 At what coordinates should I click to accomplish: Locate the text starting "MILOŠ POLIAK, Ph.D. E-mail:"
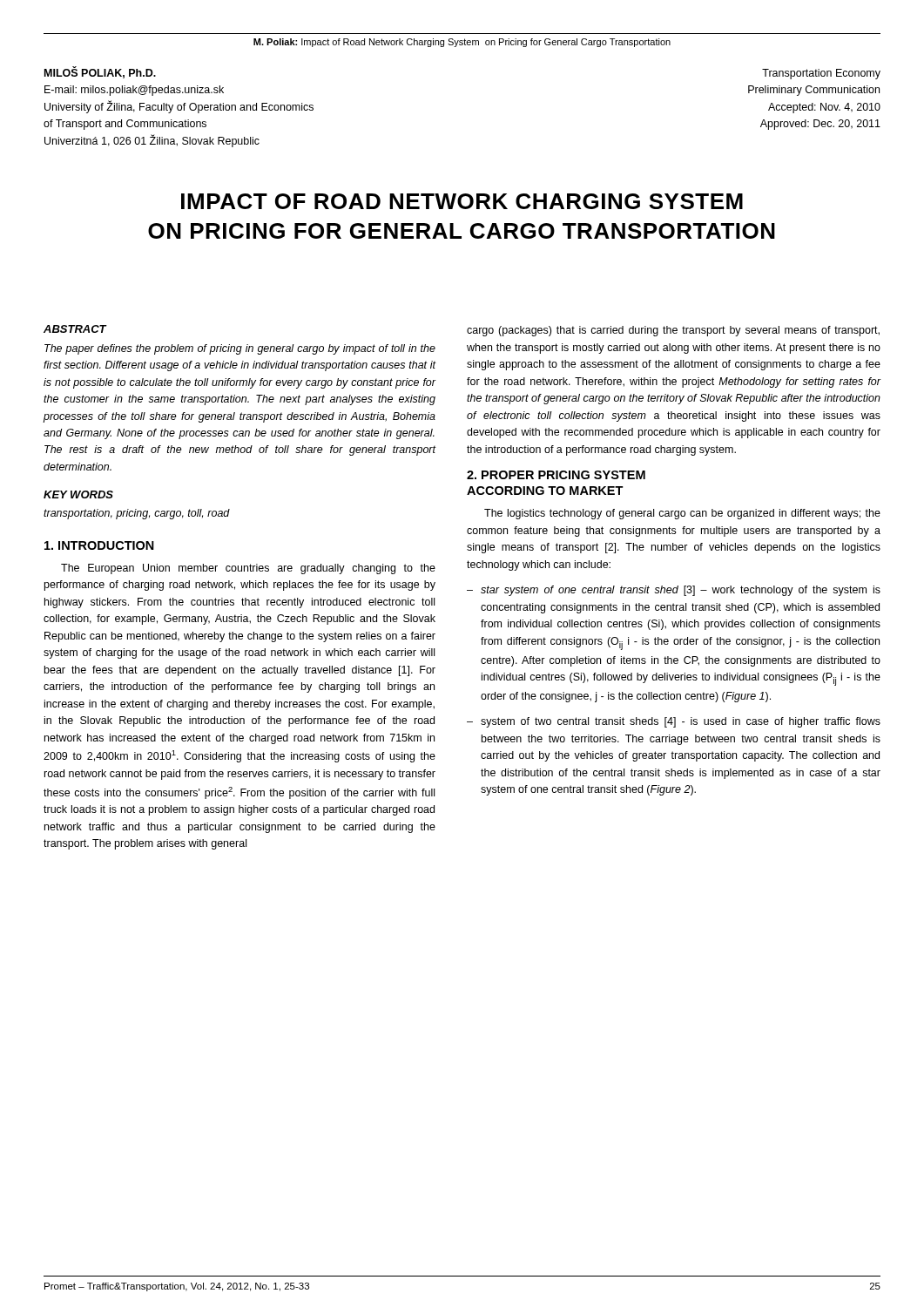[205, 106]
